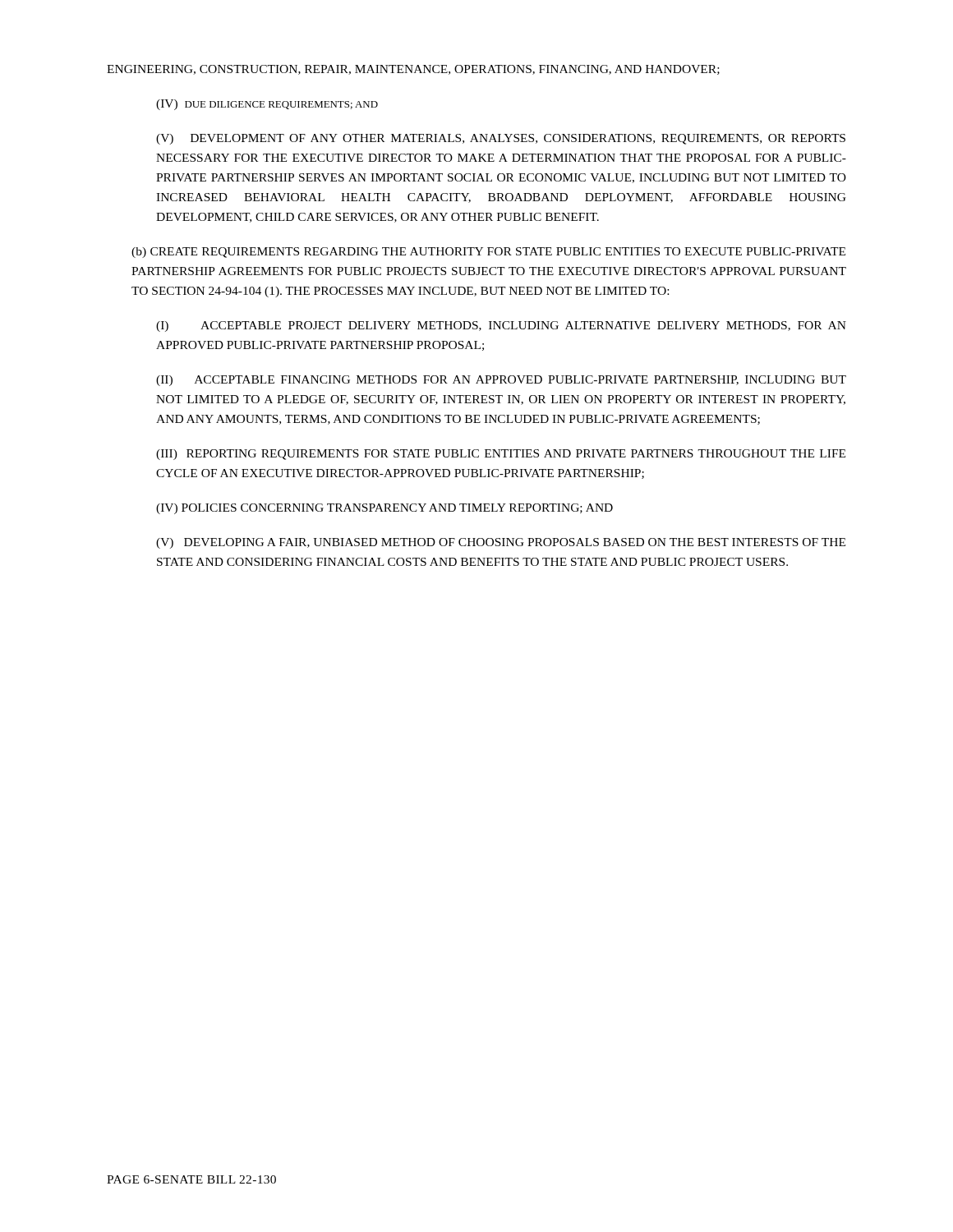Find the block on this page that starts "ENGINEERING, CONSTRUCTION, REPAIR, MAINTENANCE,"
The height and width of the screenshot is (1232, 953).
point(413,69)
